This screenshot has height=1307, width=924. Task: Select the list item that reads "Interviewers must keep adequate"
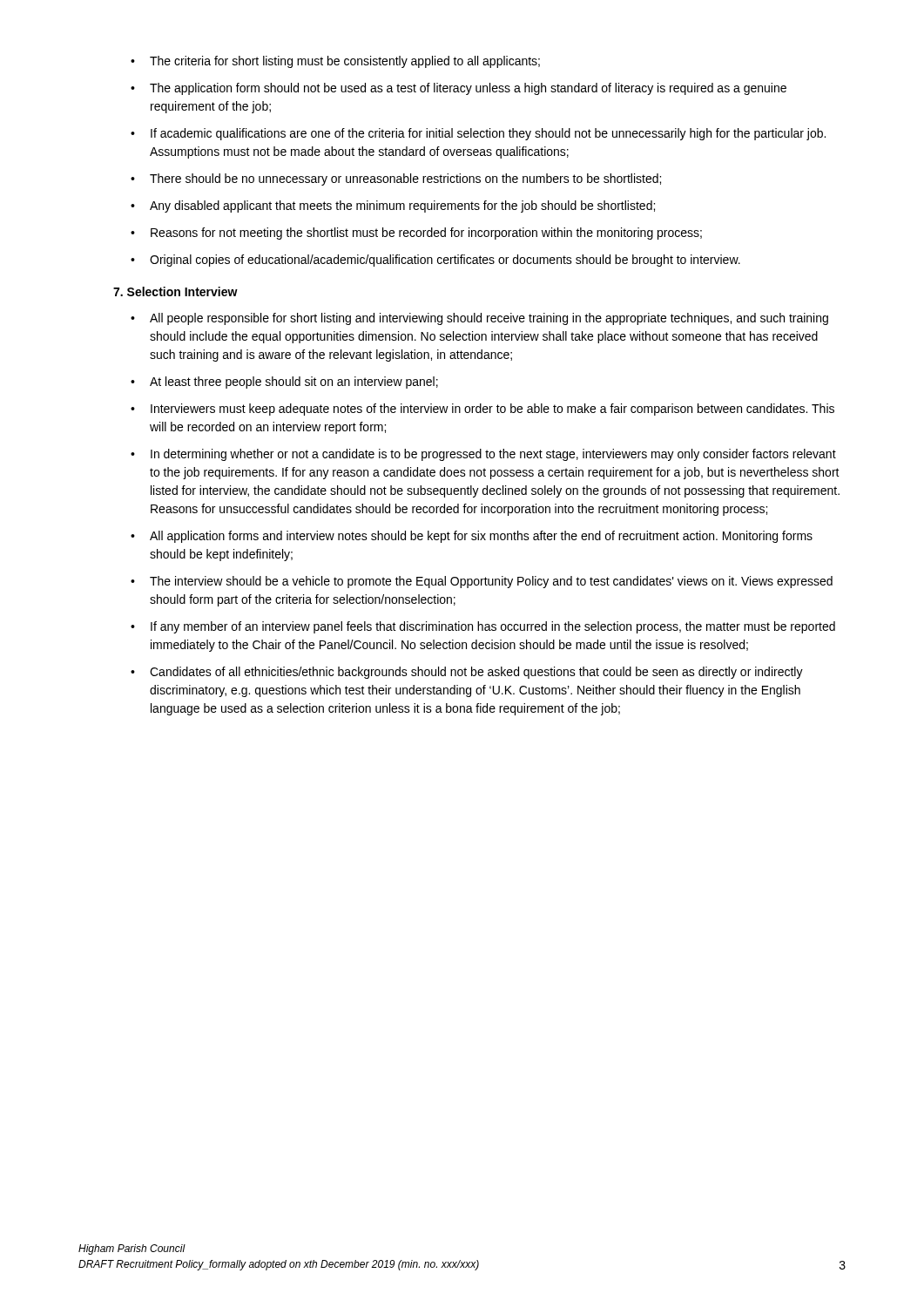click(x=492, y=418)
